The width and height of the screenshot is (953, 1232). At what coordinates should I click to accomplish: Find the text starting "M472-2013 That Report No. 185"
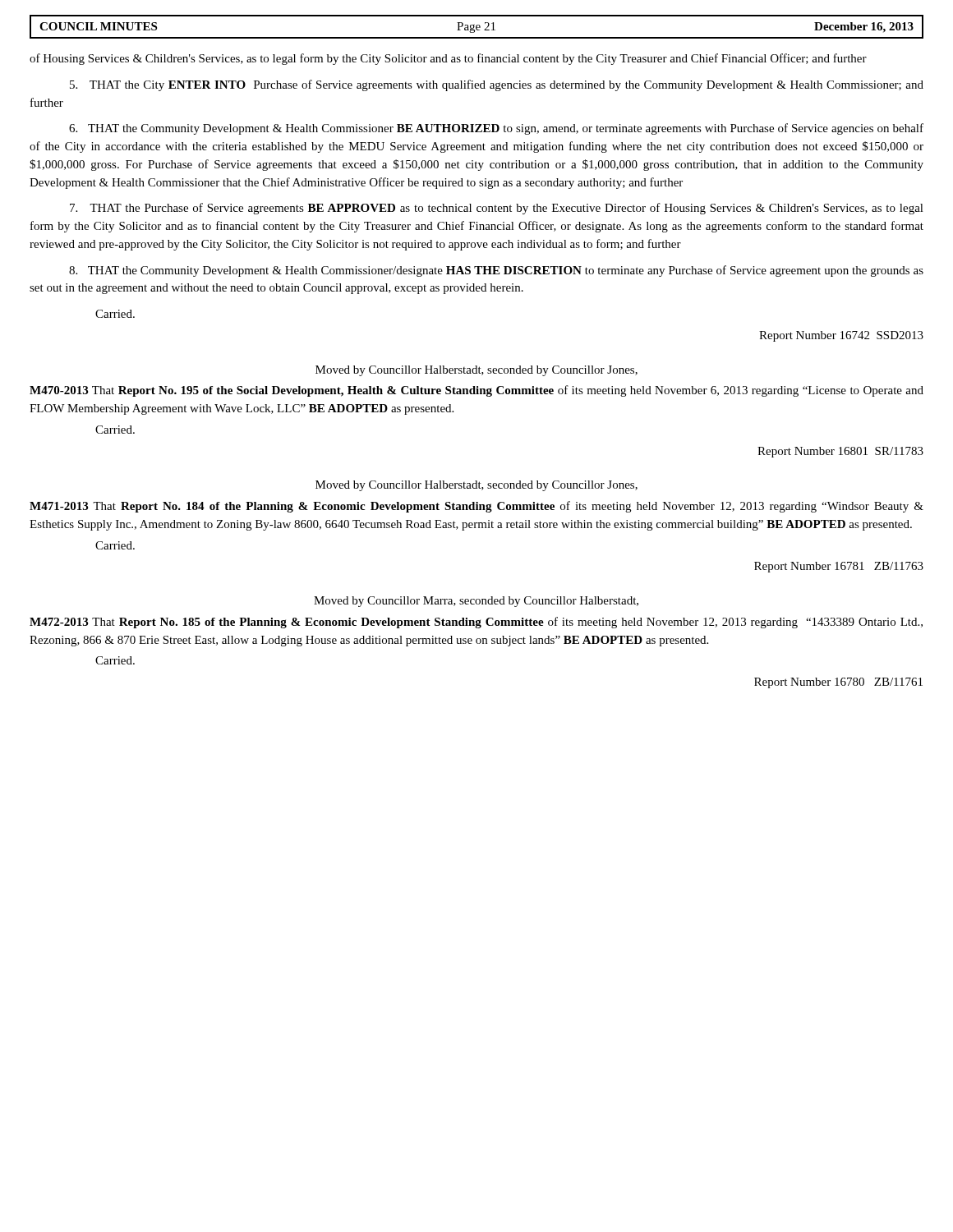pyautogui.click(x=476, y=630)
